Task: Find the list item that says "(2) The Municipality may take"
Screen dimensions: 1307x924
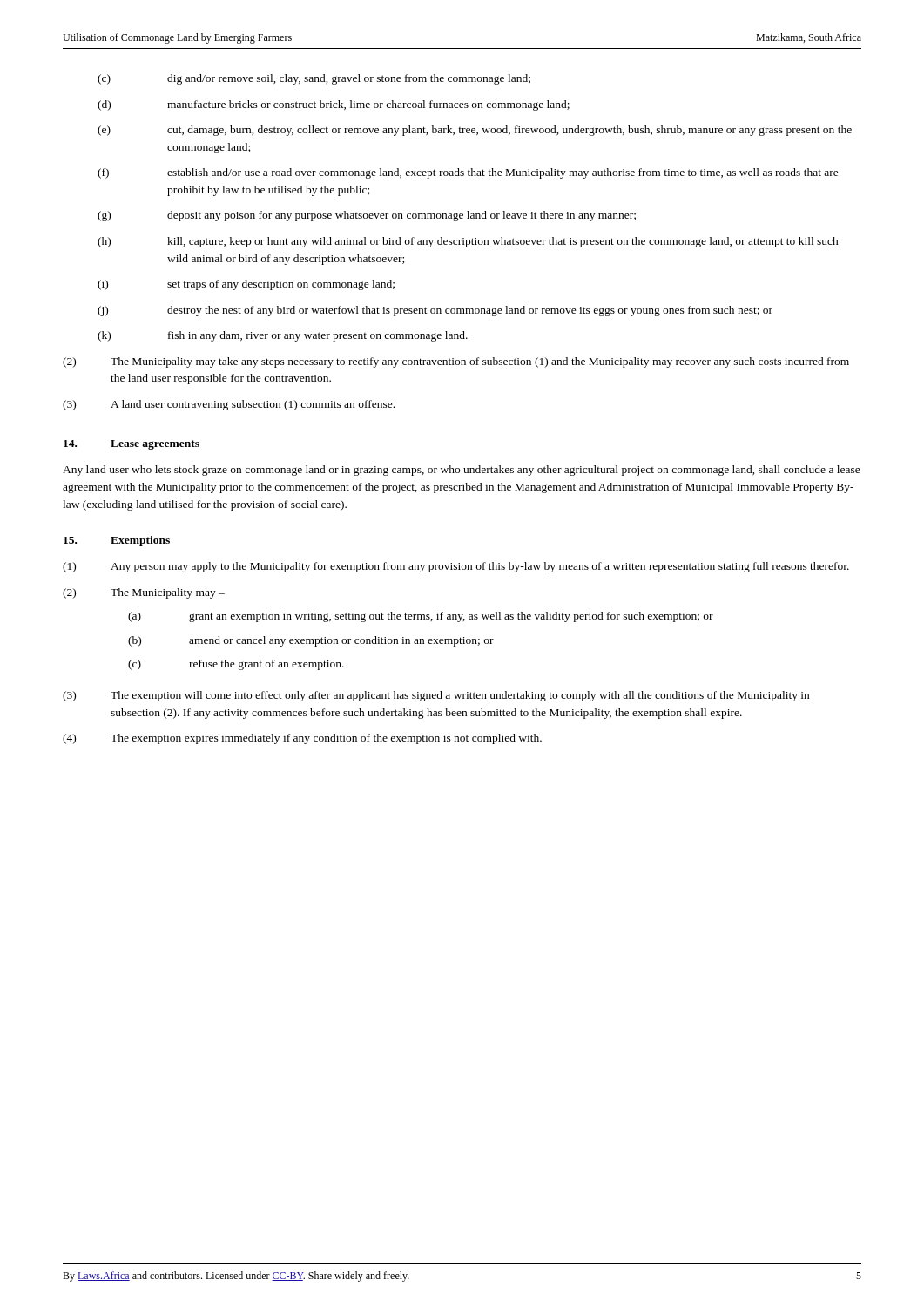Action: (462, 370)
